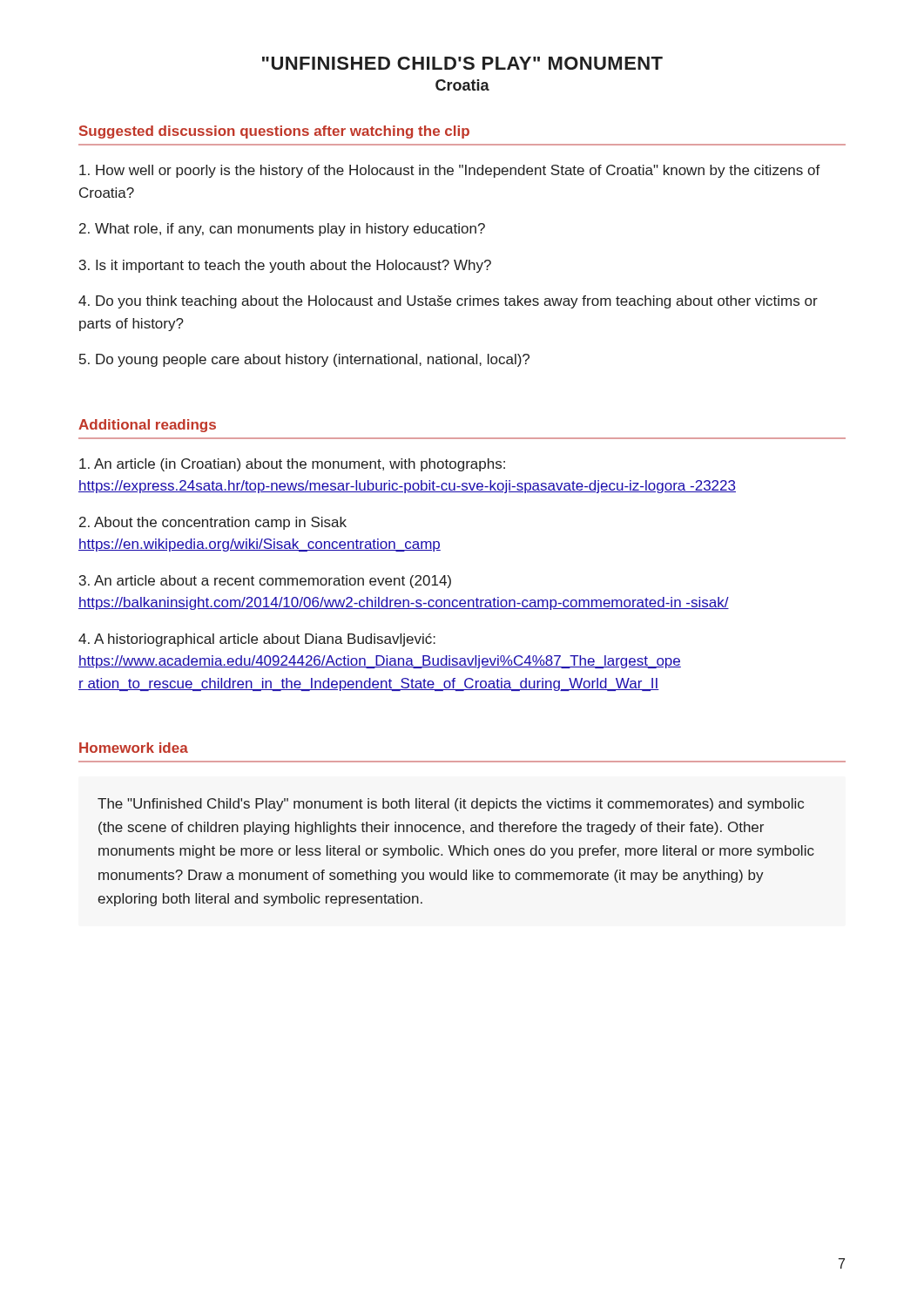
Task: Find the text block starting "2. About the concentration camp in"
Action: 259,533
